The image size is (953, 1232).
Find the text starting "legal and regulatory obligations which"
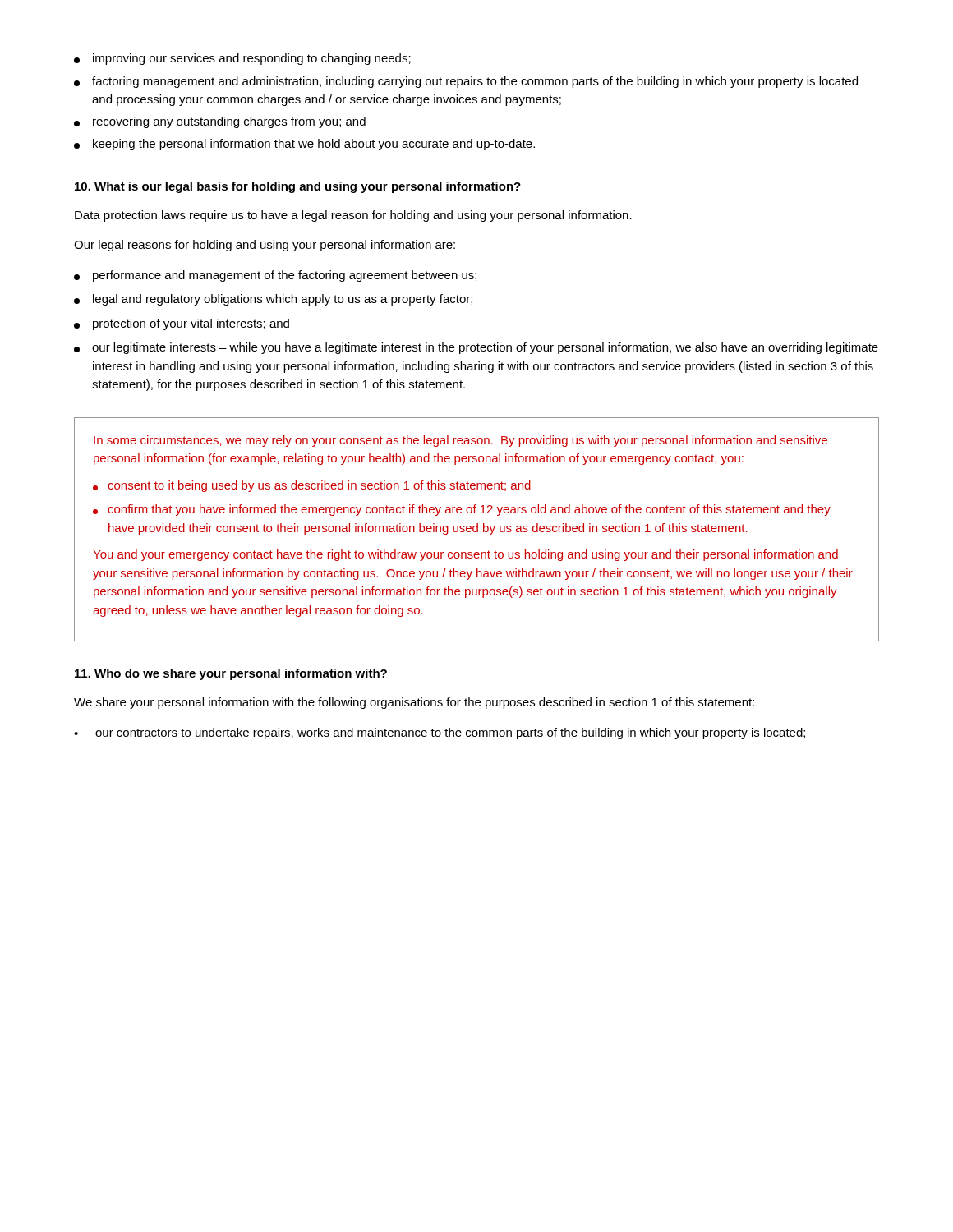tap(476, 300)
